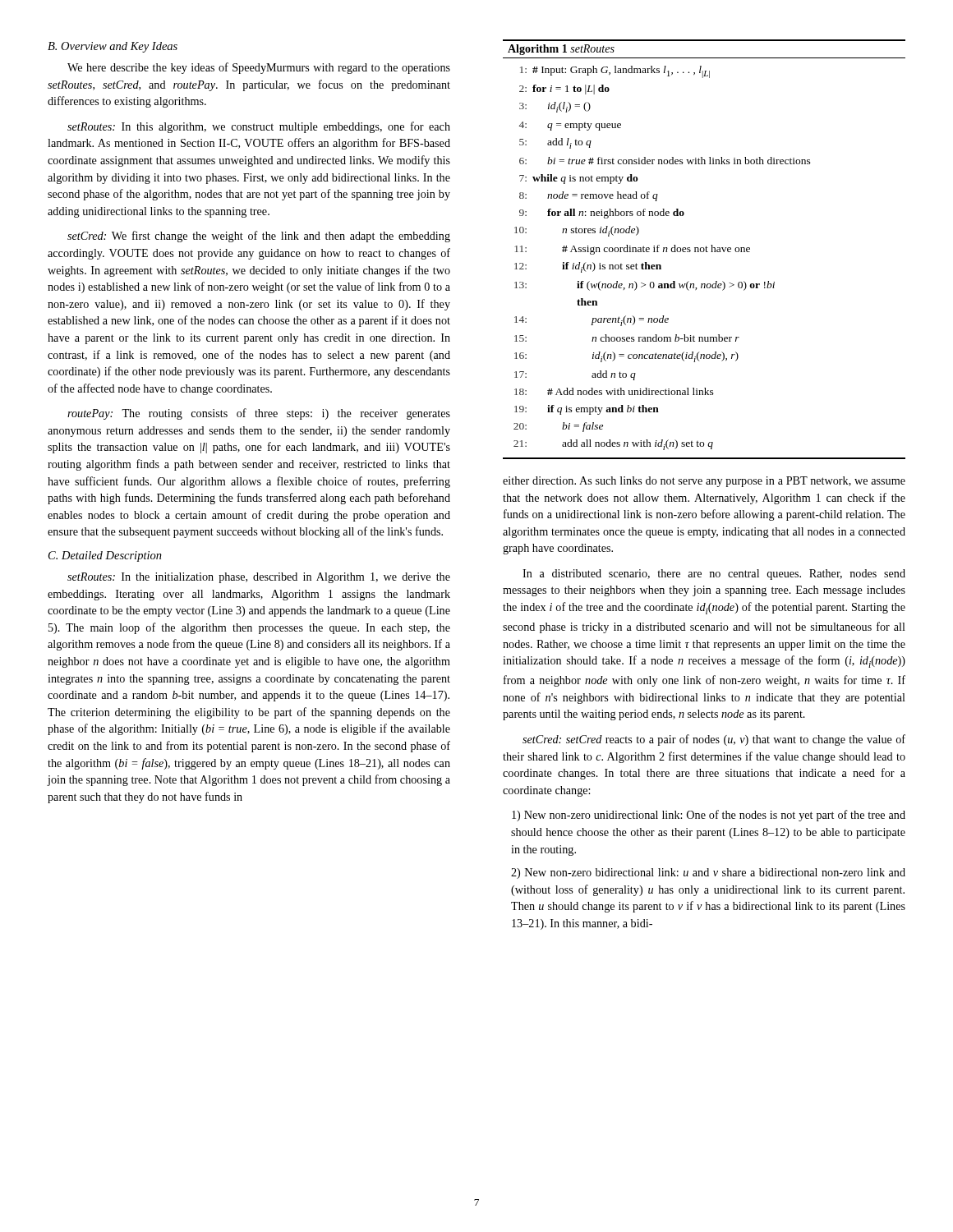Point to the block beginning "either direction. As such links do not"

pos(704,635)
